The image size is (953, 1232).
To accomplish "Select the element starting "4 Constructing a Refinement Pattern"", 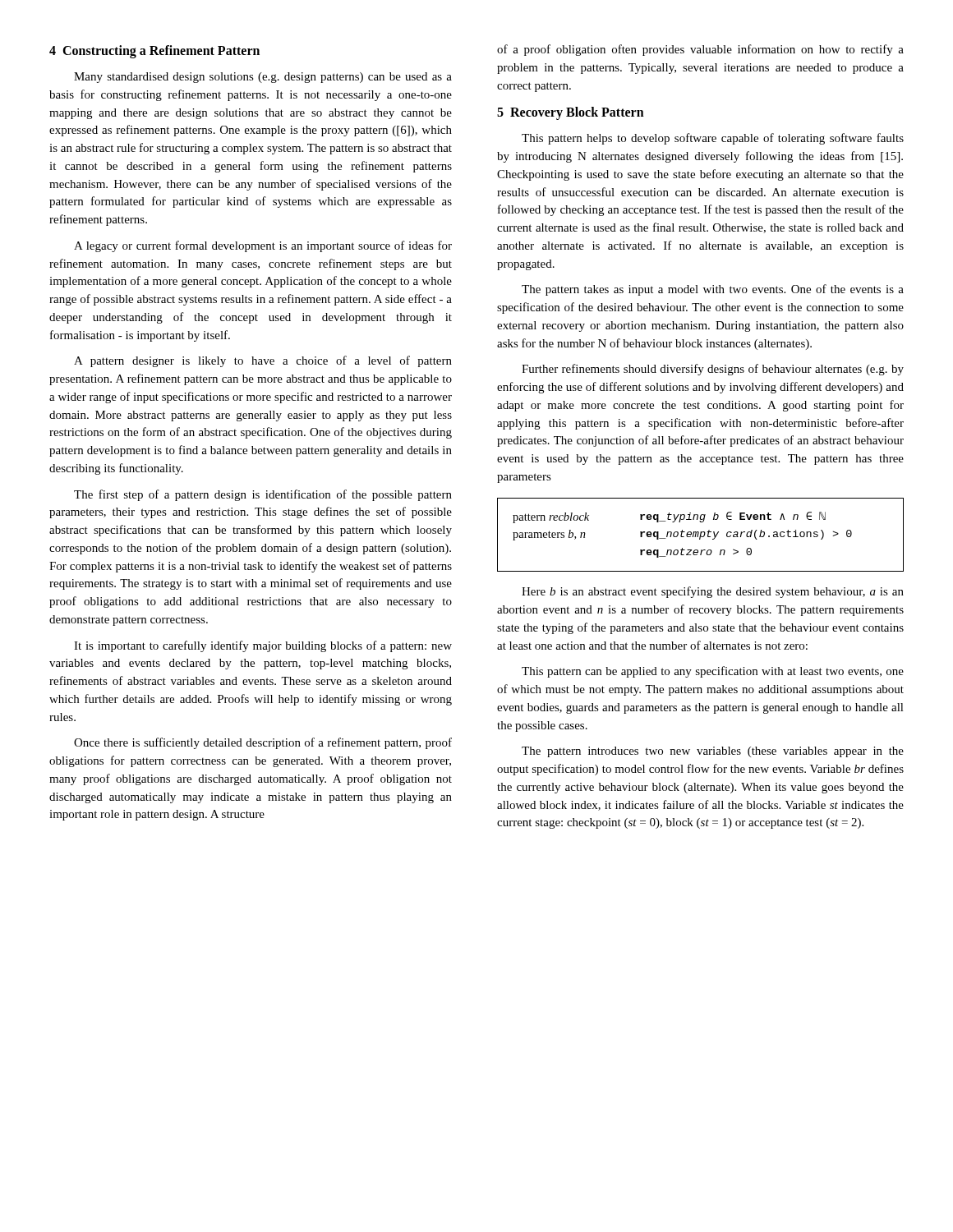I will click(x=155, y=51).
